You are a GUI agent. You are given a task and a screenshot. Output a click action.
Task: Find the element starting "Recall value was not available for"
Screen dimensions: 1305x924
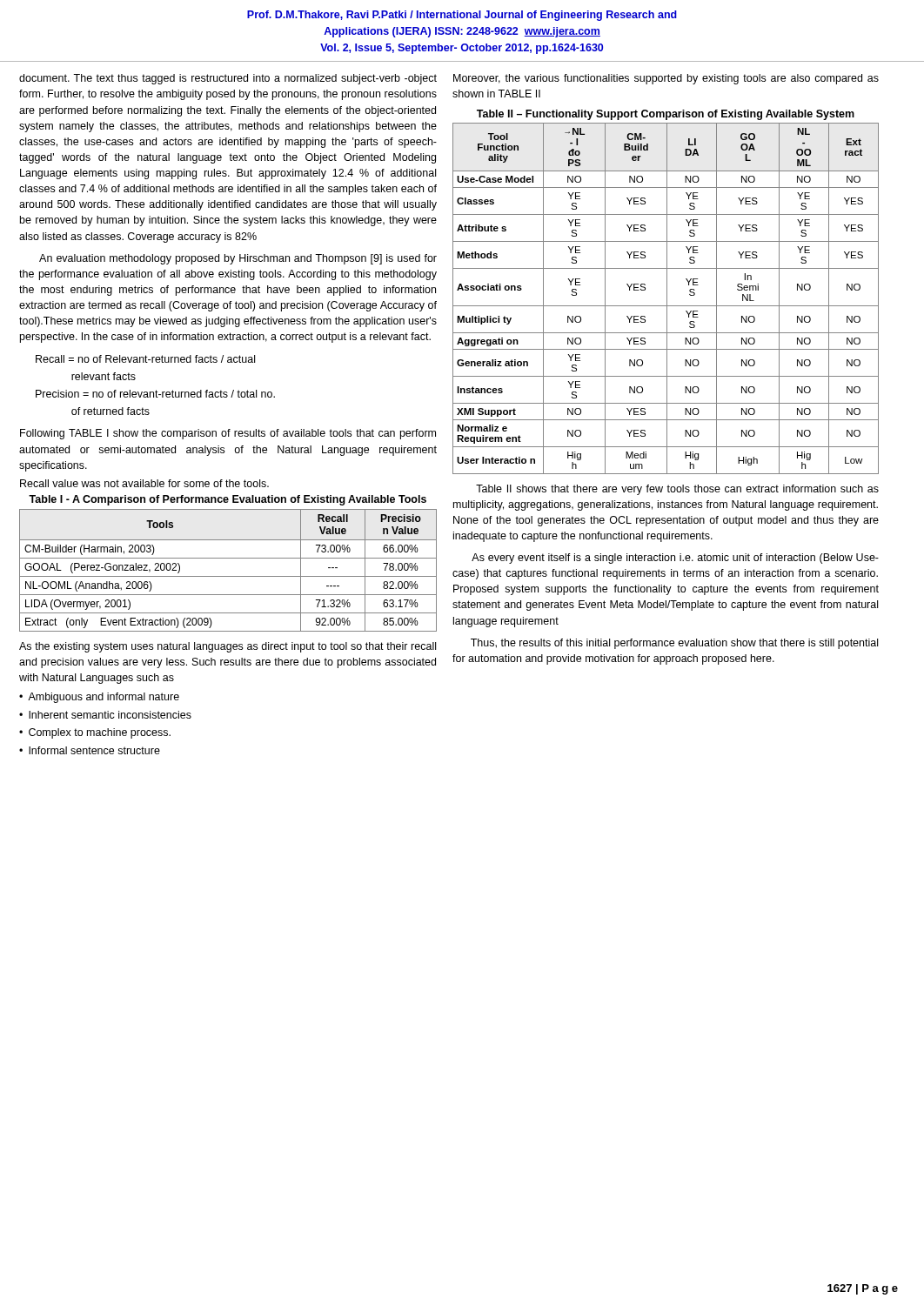tap(144, 484)
